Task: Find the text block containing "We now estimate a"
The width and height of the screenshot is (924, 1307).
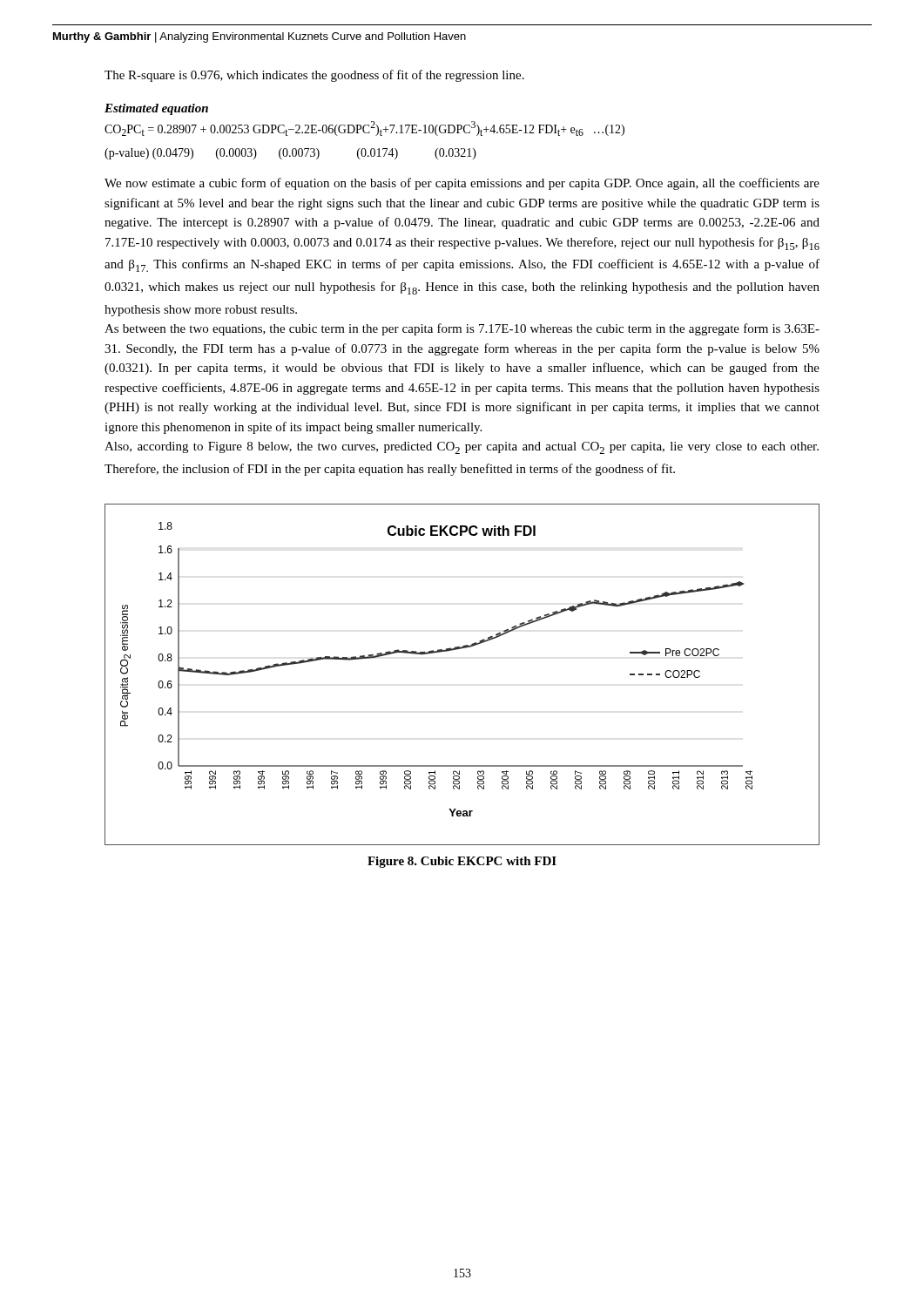Action: [x=462, y=326]
